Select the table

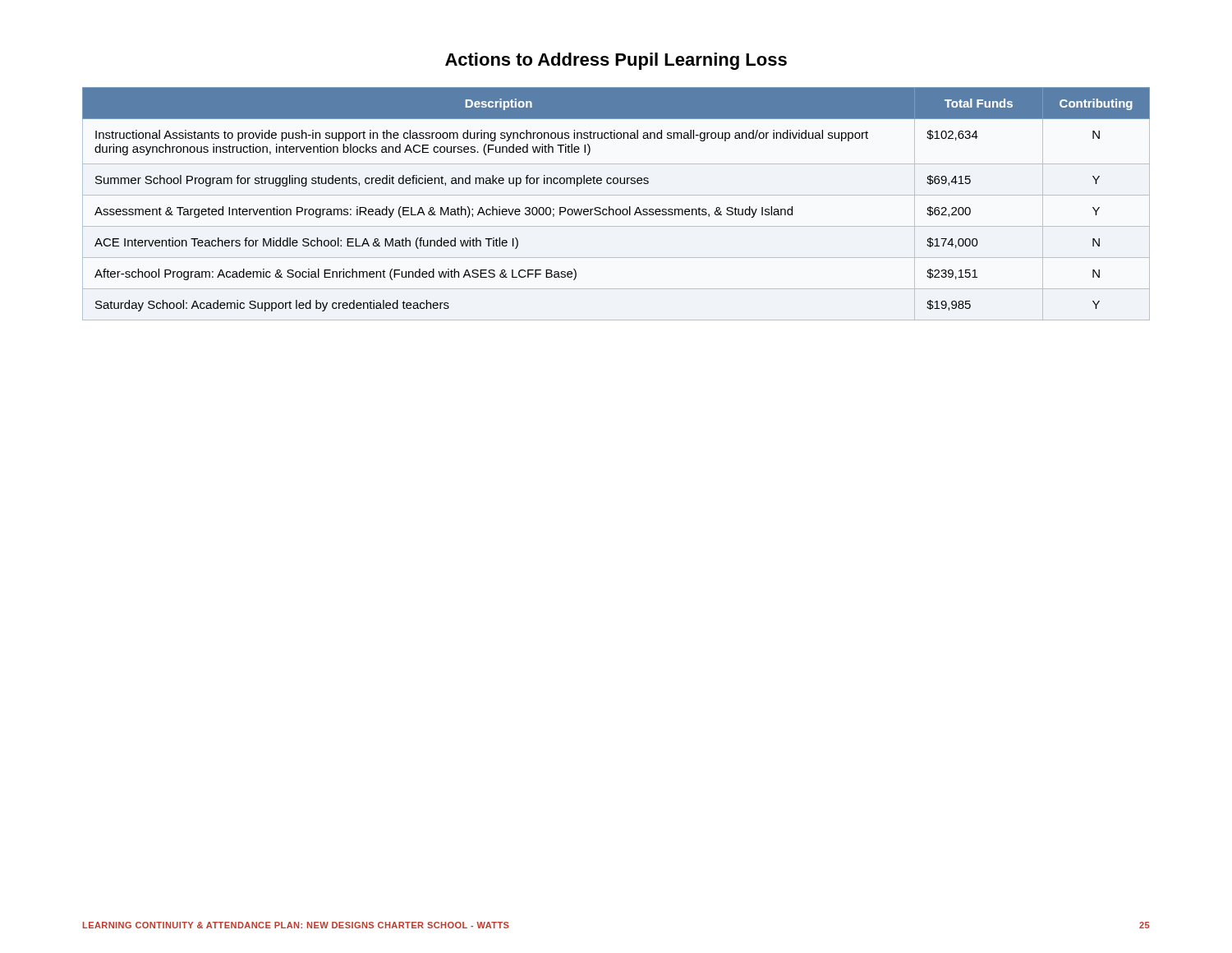tap(616, 204)
